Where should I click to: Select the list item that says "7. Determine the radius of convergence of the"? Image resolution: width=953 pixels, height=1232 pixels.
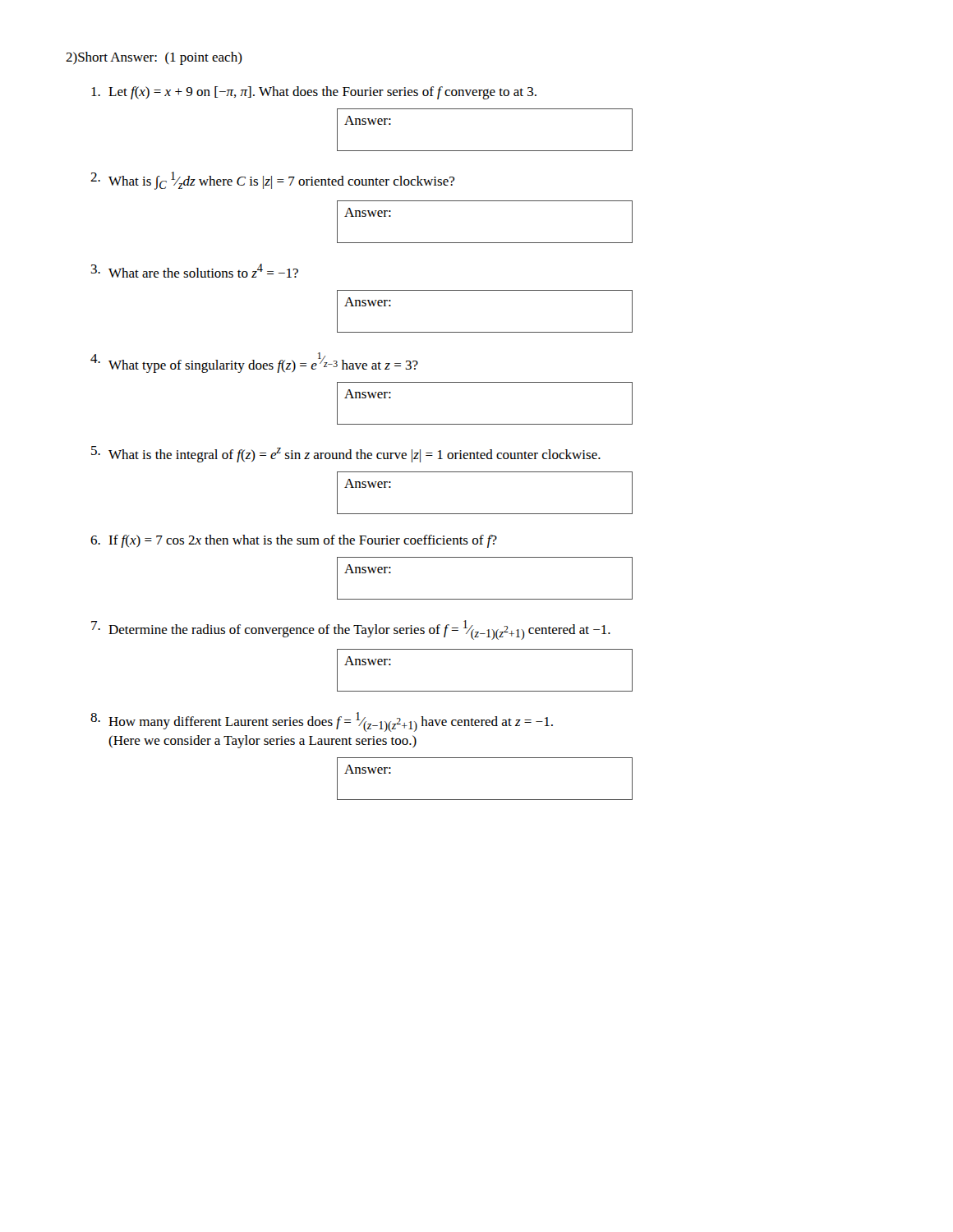[351, 629]
